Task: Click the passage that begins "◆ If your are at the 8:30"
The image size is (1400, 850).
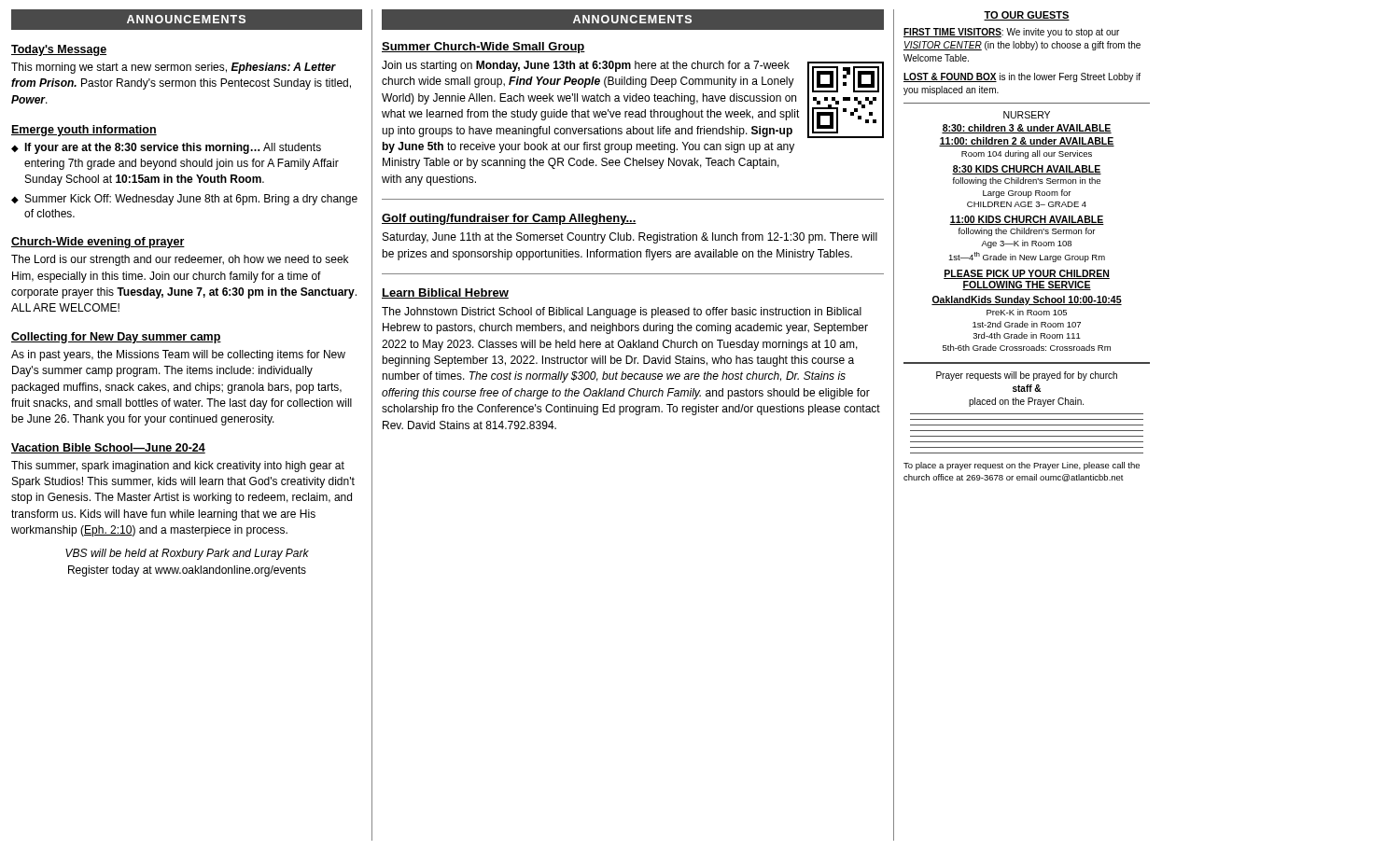Action: click(187, 164)
